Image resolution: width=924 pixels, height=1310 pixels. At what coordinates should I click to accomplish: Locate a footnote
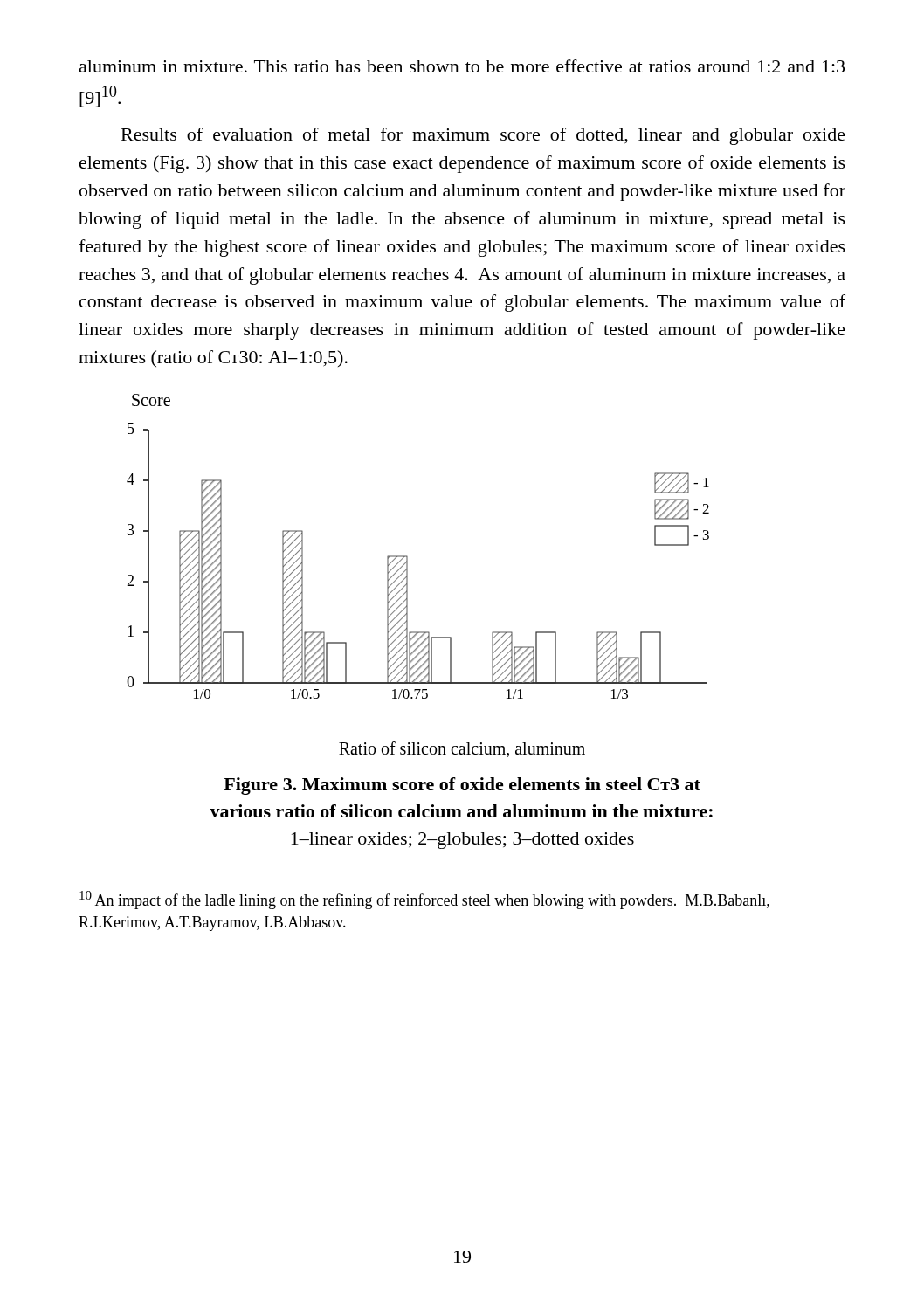[424, 909]
